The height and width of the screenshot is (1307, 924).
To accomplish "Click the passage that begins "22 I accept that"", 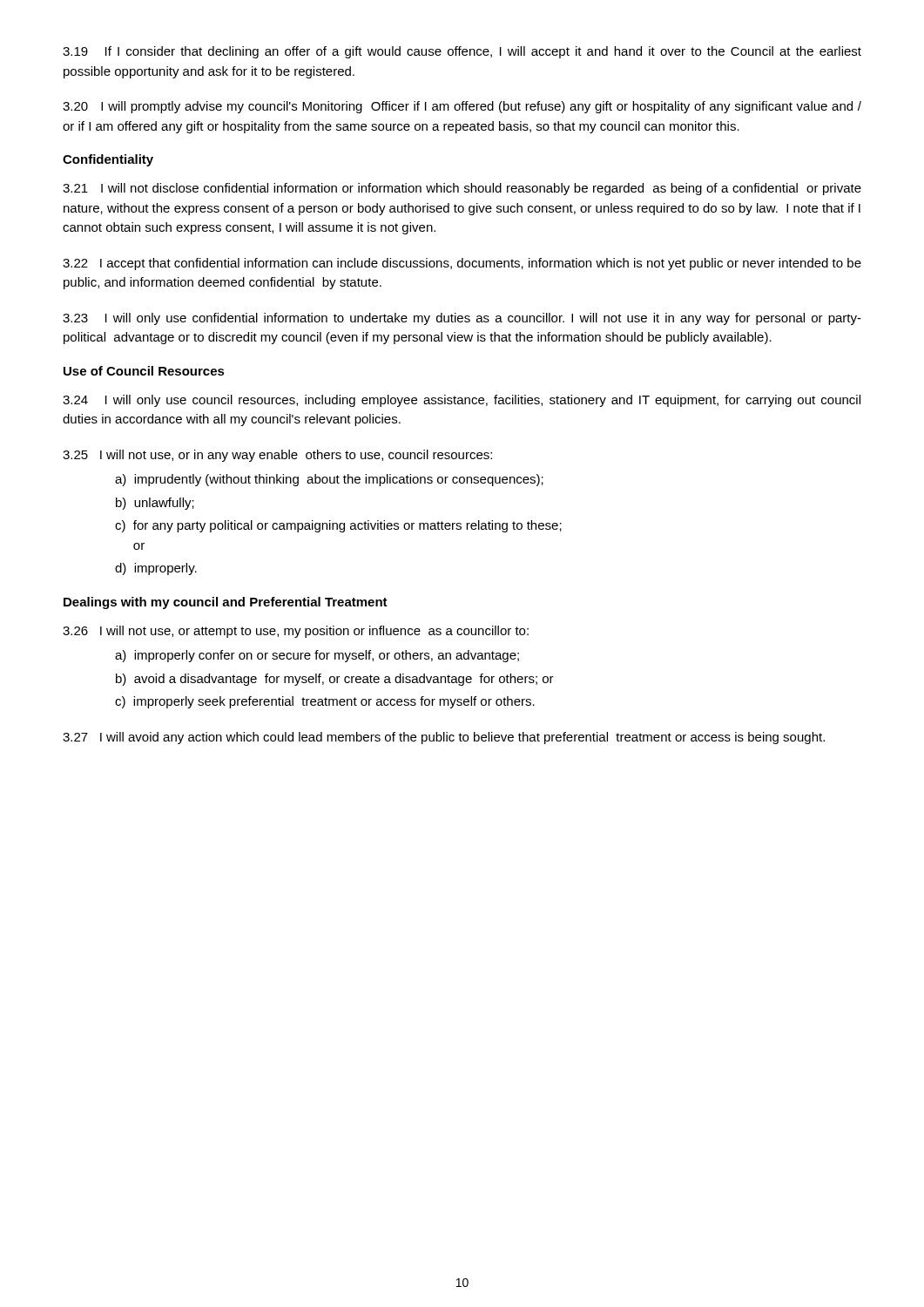I will (x=462, y=272).
